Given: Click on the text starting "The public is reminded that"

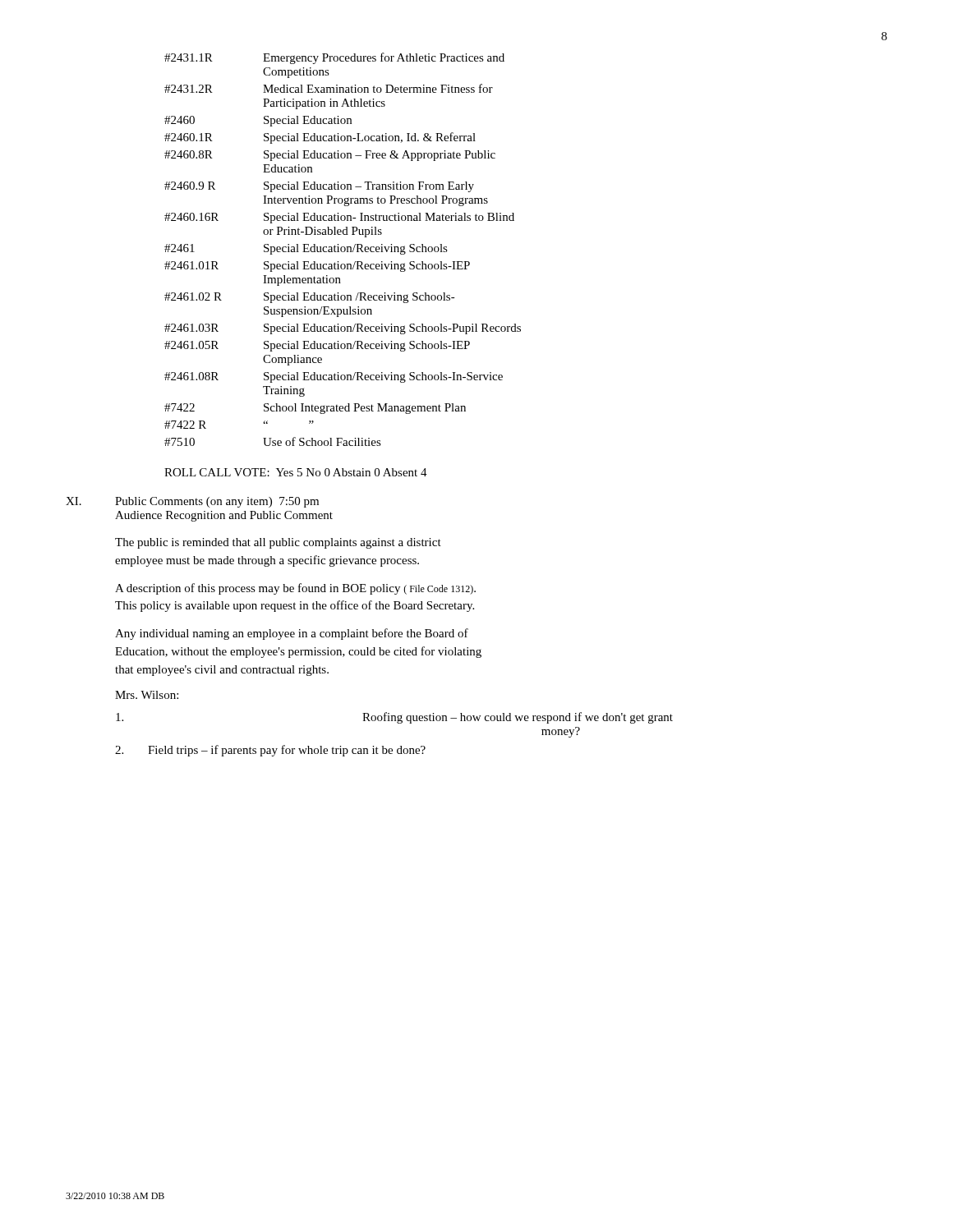Looking at the screenshot, I should (x=278, y=551).
